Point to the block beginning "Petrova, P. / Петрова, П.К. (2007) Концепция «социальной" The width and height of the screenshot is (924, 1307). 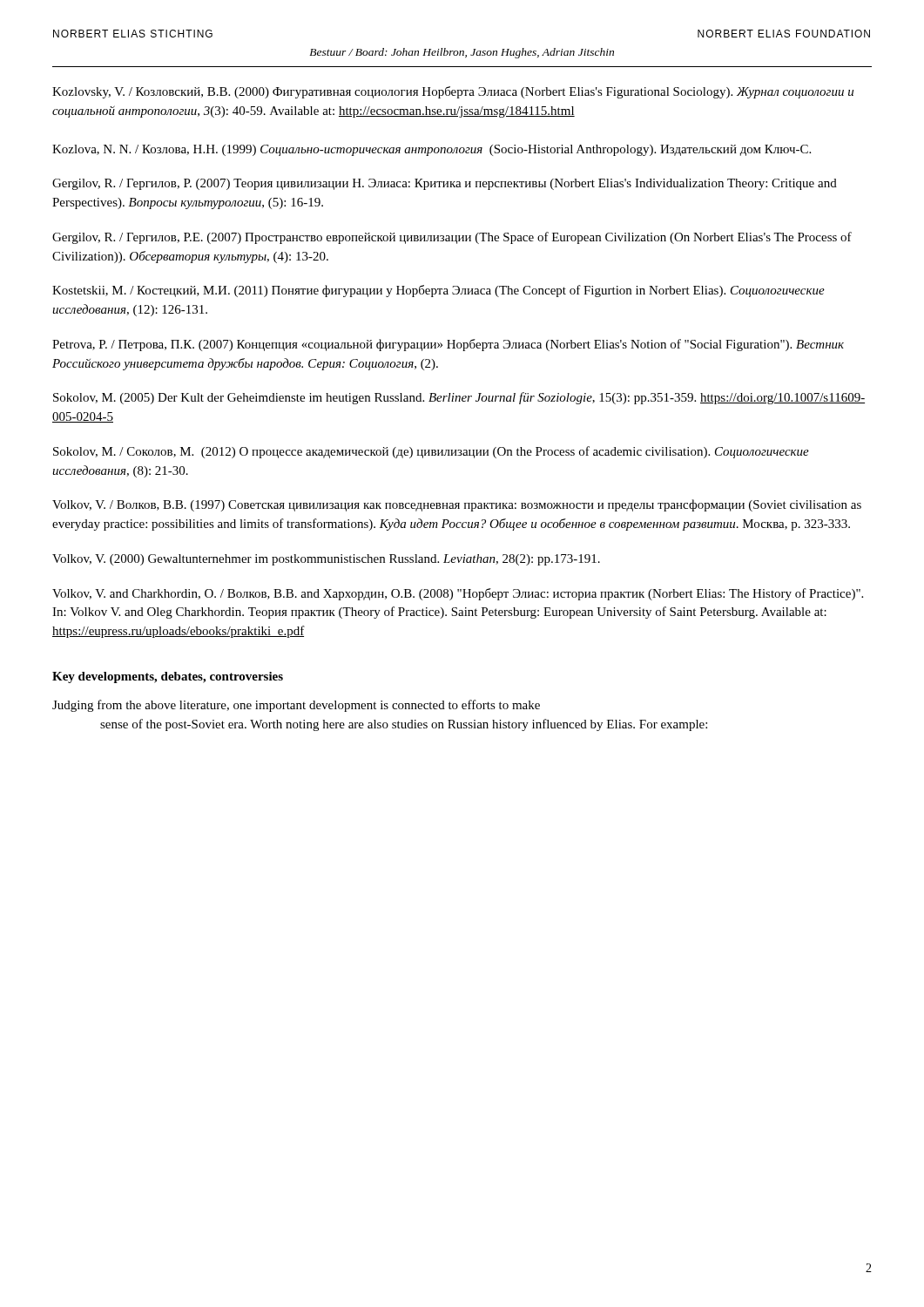coord(448,353)
